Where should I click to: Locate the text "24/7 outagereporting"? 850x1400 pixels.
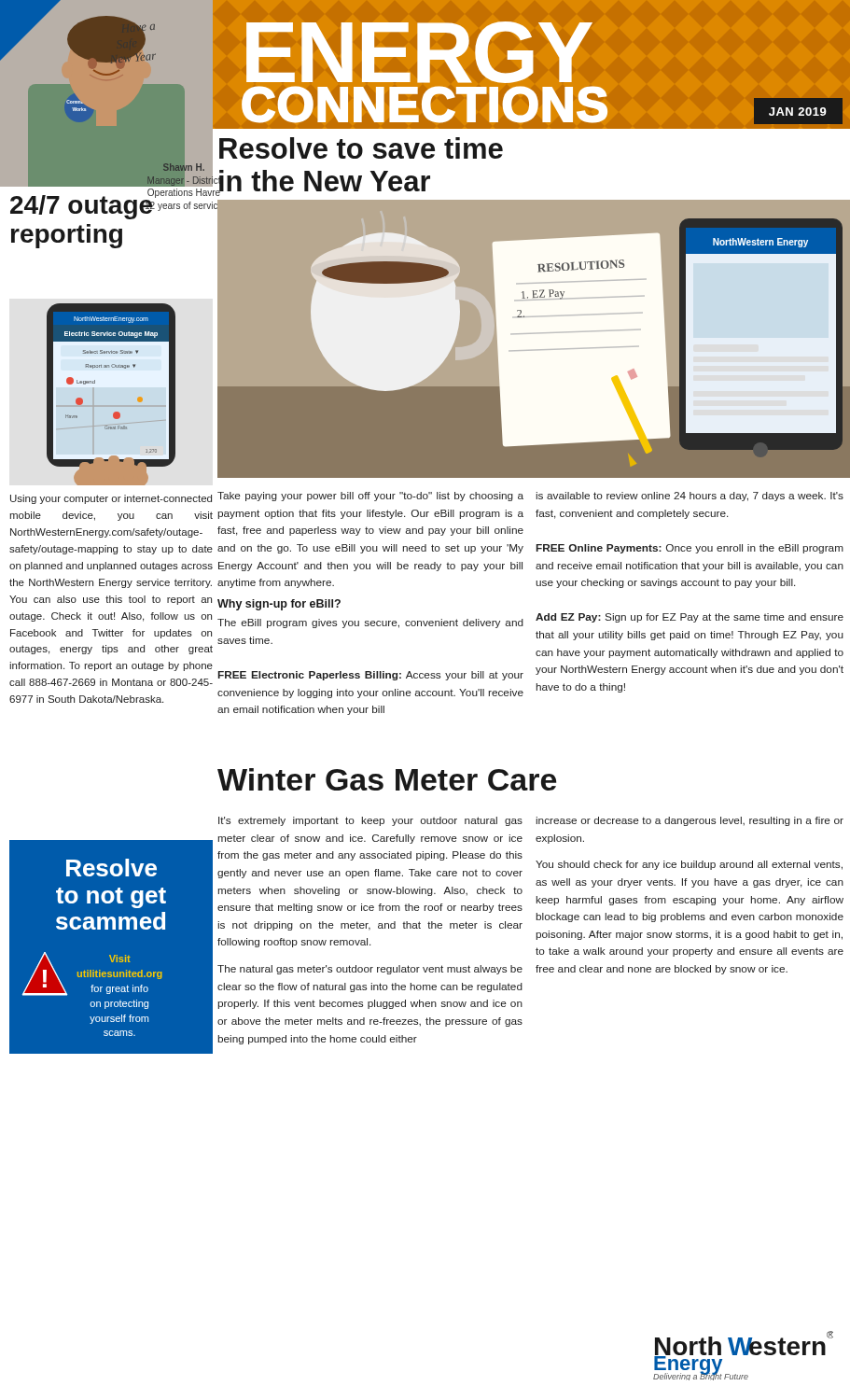111,220
